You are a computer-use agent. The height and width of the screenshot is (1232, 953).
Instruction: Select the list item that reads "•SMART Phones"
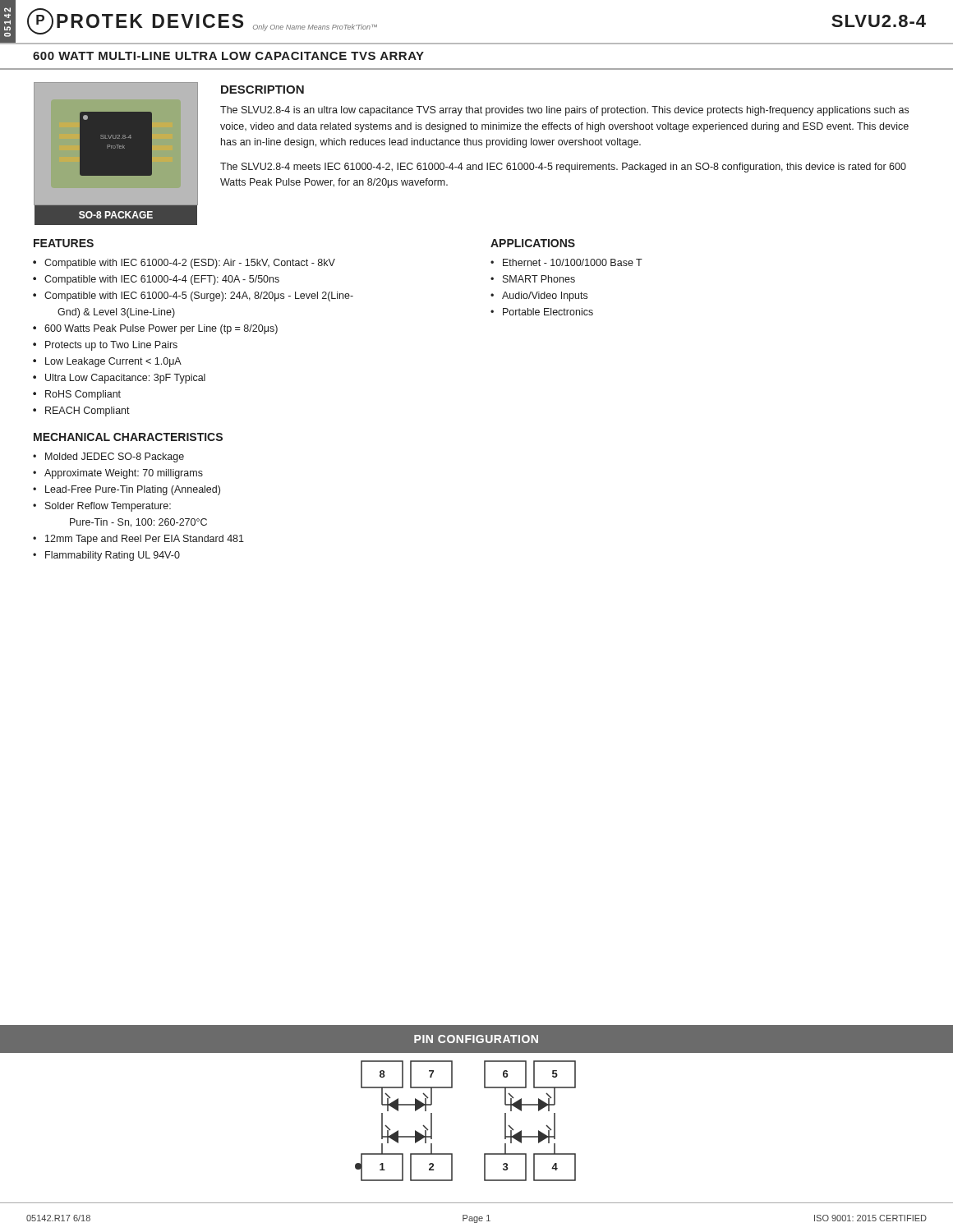tap(533, 279)
